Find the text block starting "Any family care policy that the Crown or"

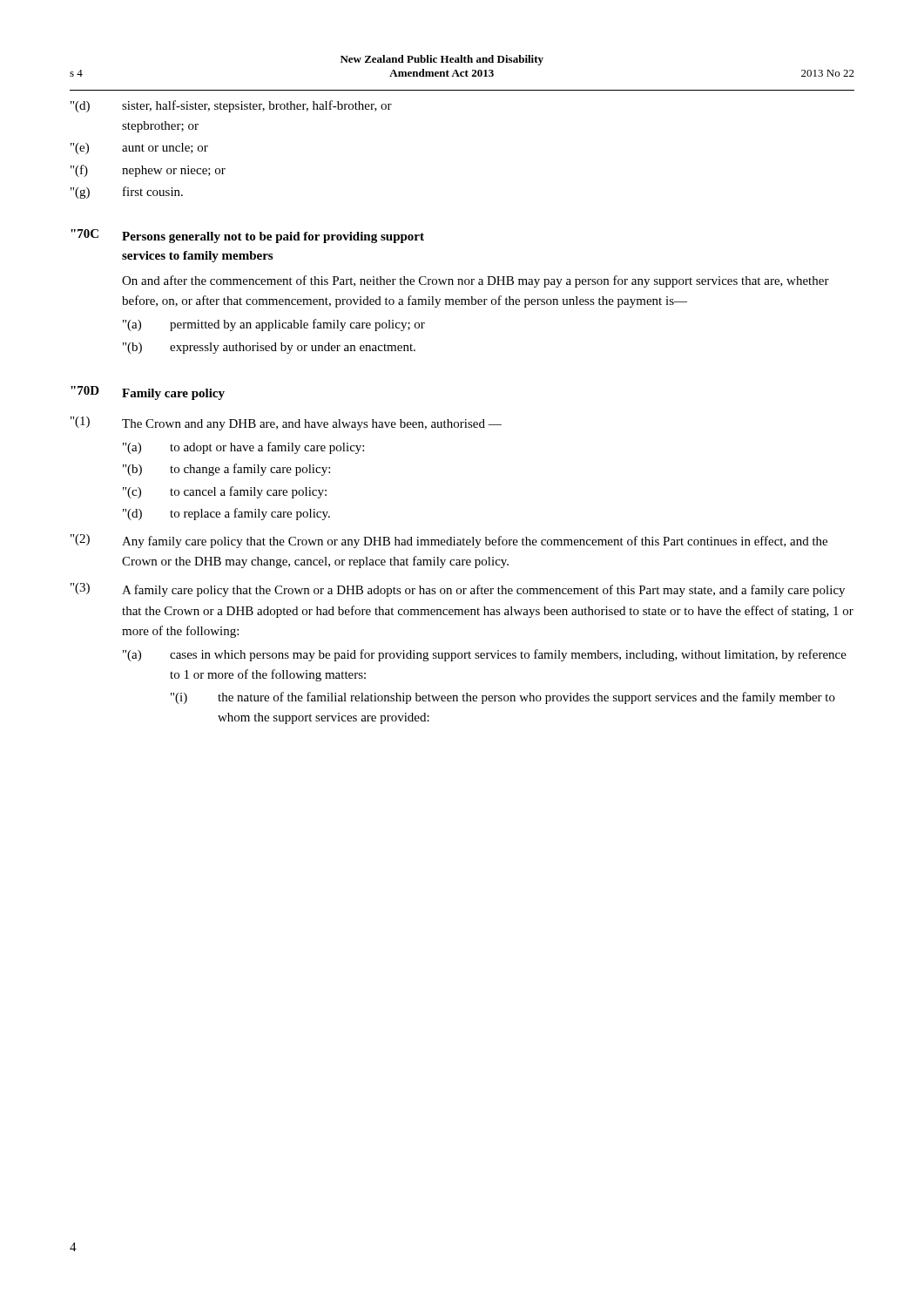(x=475, y=551)
